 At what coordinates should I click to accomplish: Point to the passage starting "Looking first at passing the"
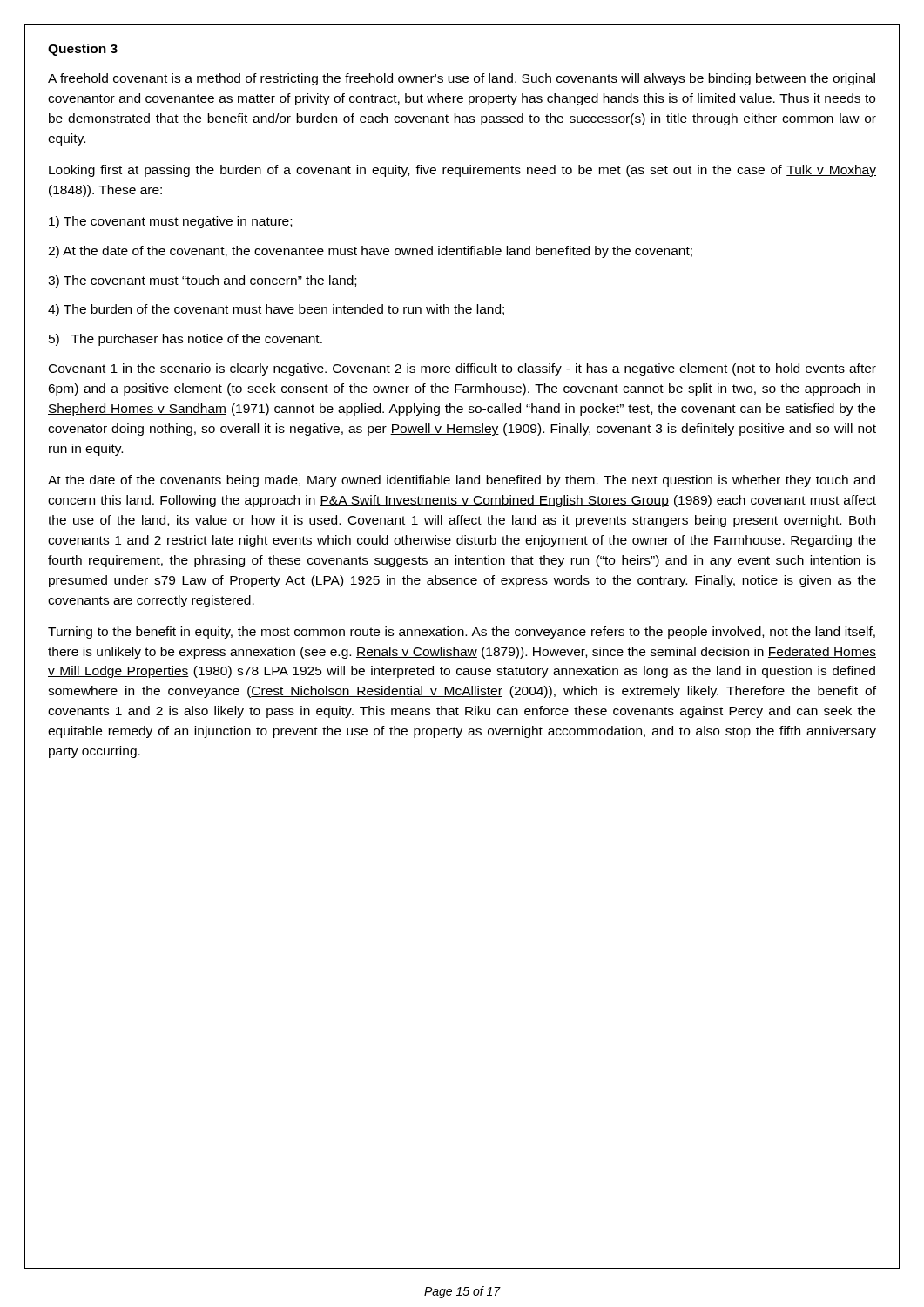coord(462,179)
